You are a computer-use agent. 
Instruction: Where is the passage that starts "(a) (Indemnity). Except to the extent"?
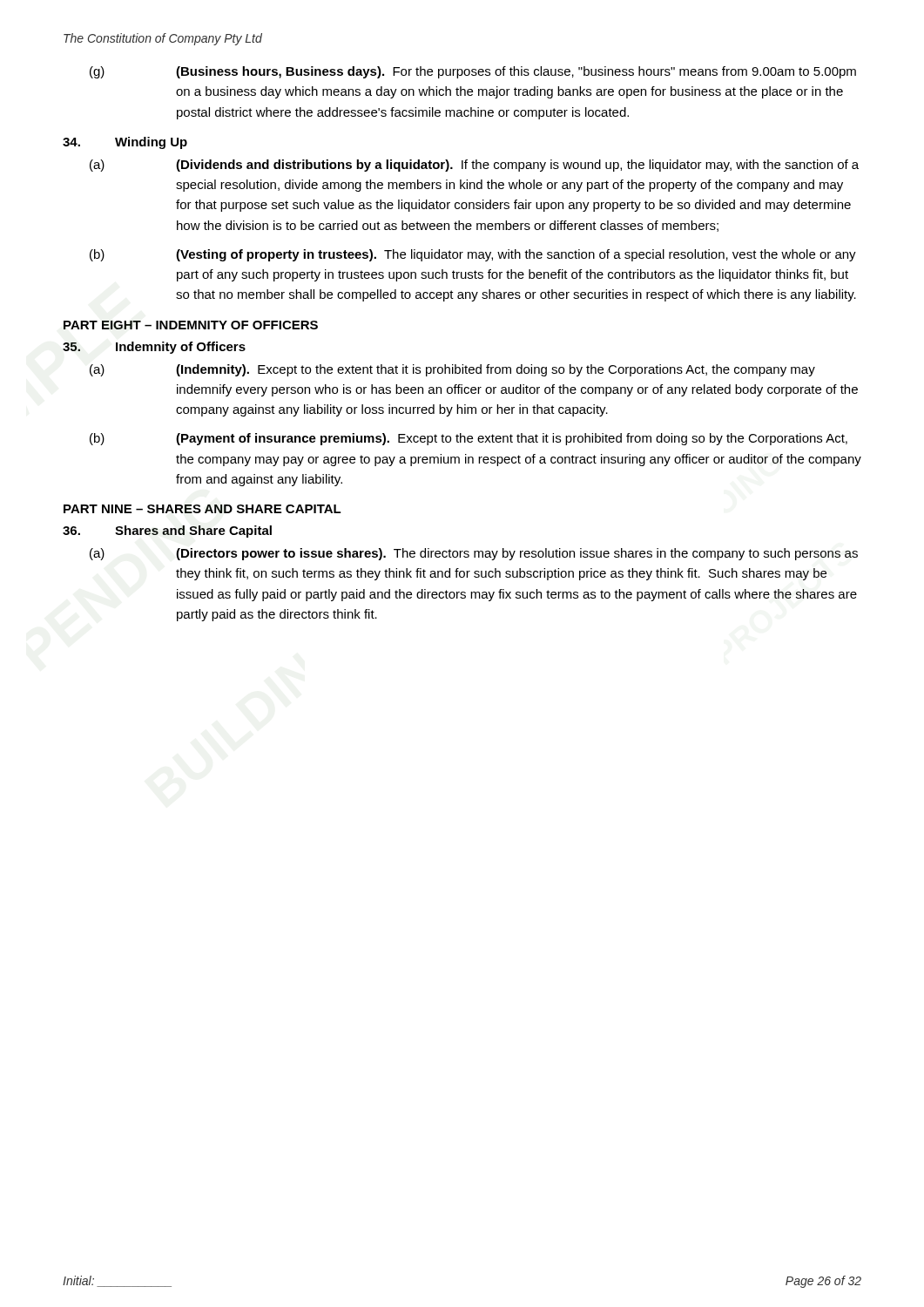[x=462, y=389]
